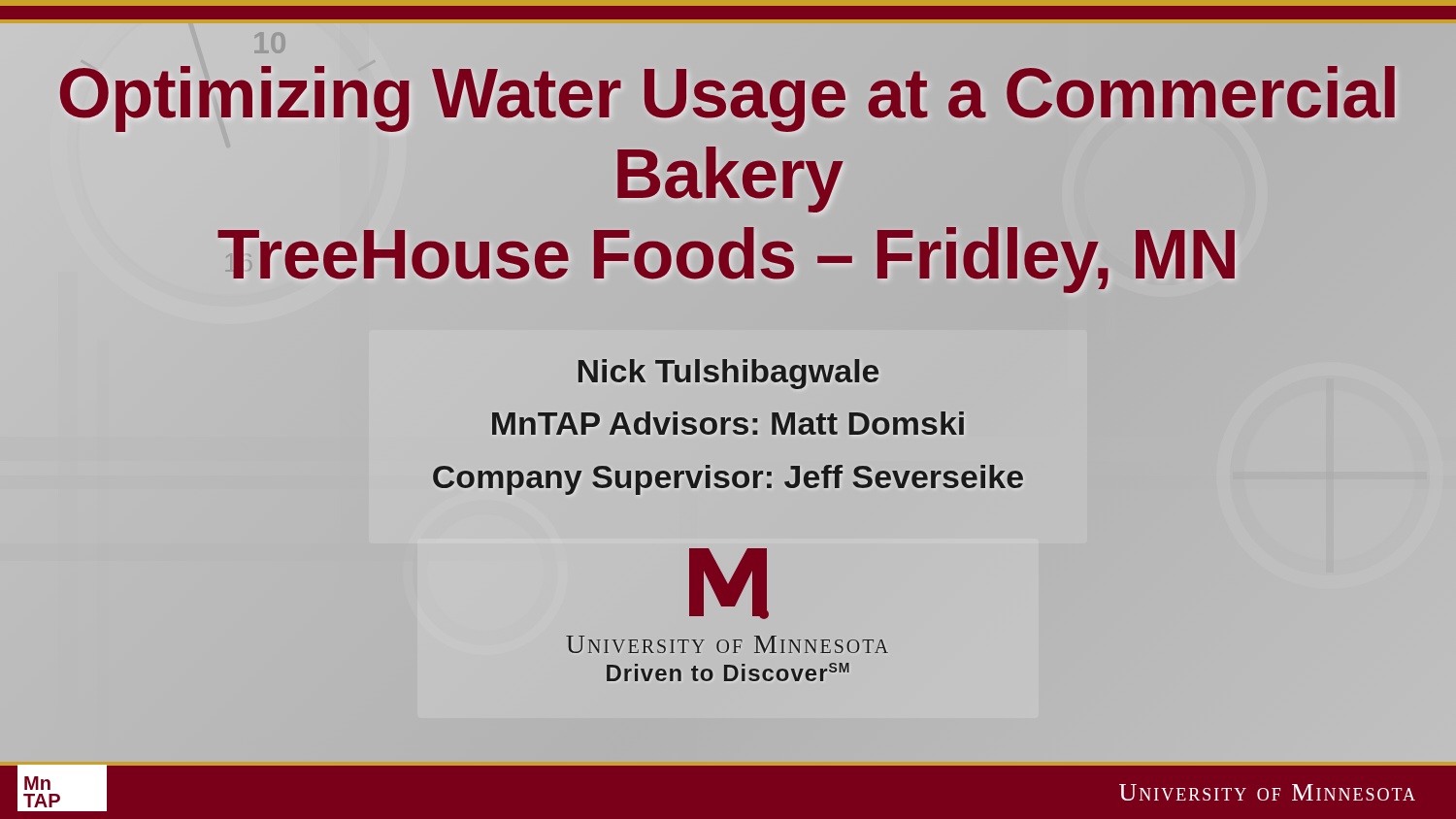Screen dimensions: 819x1456
Task: Find the region starting "Optimizing Water Usage at a"
Action: 728,174
